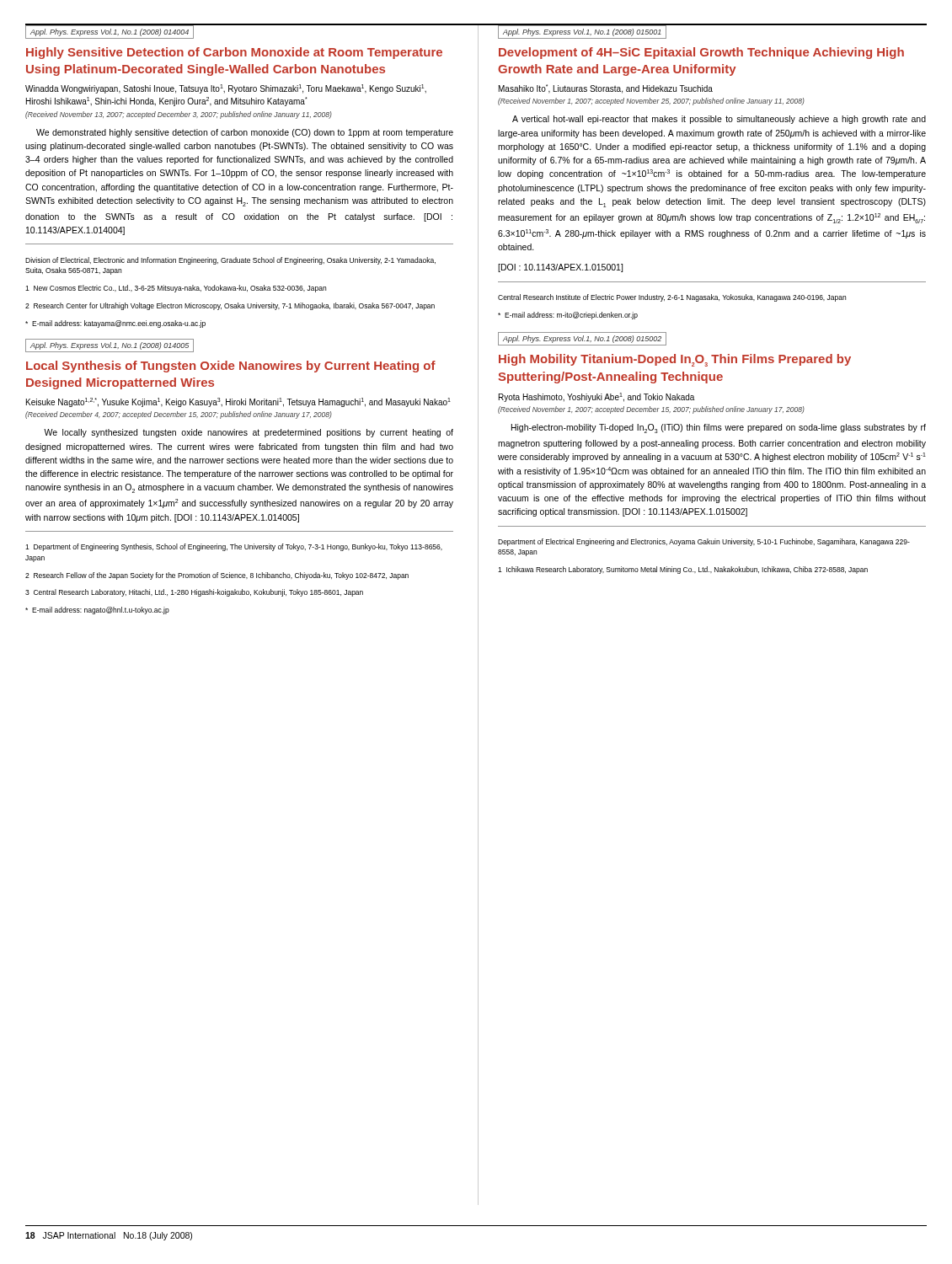Select the text block that reads "Ryota Hashimoto, Yoshiyuki Abe1, and Tokio"
952x1264 pixels.
[x=596, y=397]
